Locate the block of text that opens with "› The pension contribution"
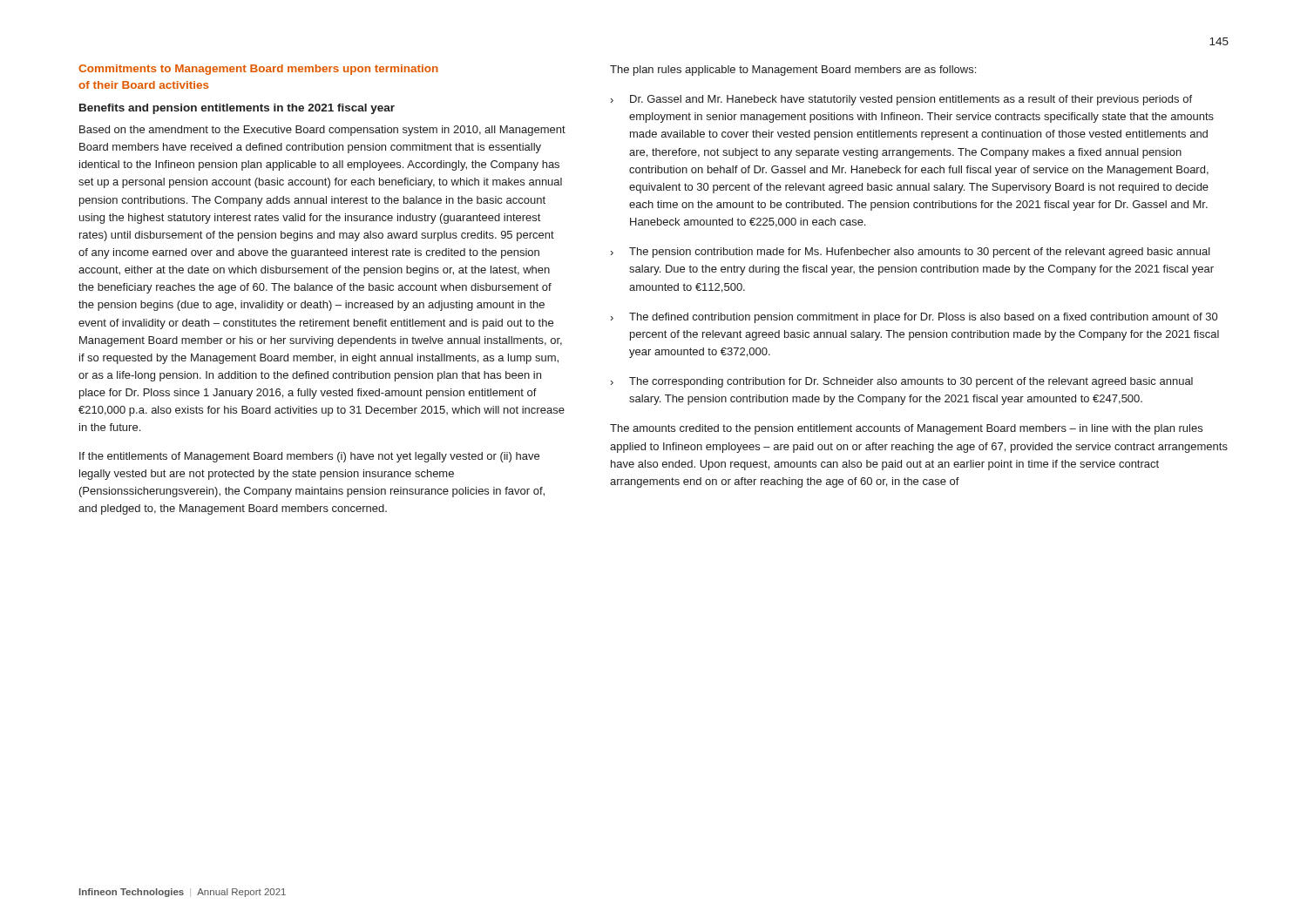The image size is (1307, 924). pyautogui.click(x=919, y=270)
